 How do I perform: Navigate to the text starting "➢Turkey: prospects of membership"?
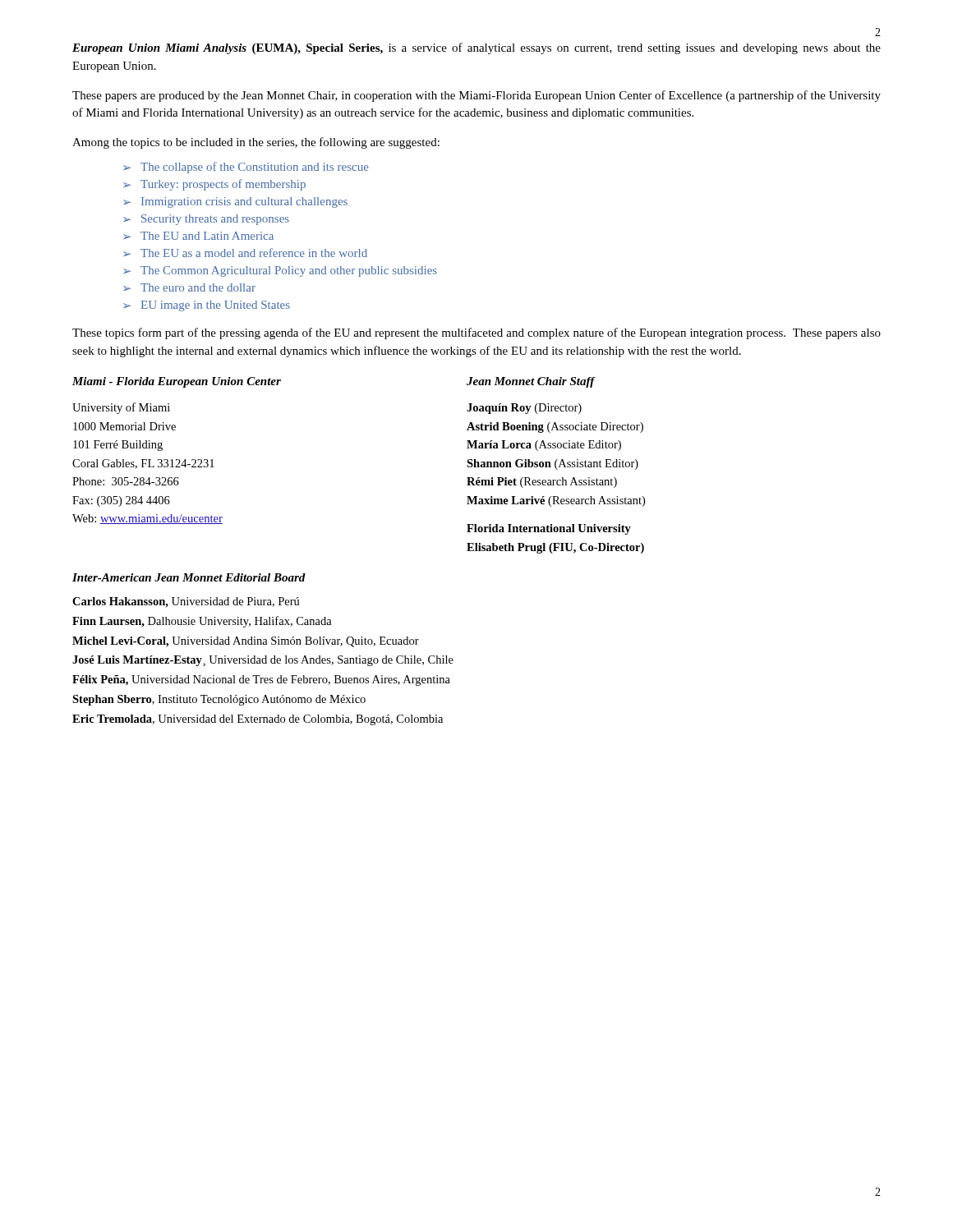(214, 185)
